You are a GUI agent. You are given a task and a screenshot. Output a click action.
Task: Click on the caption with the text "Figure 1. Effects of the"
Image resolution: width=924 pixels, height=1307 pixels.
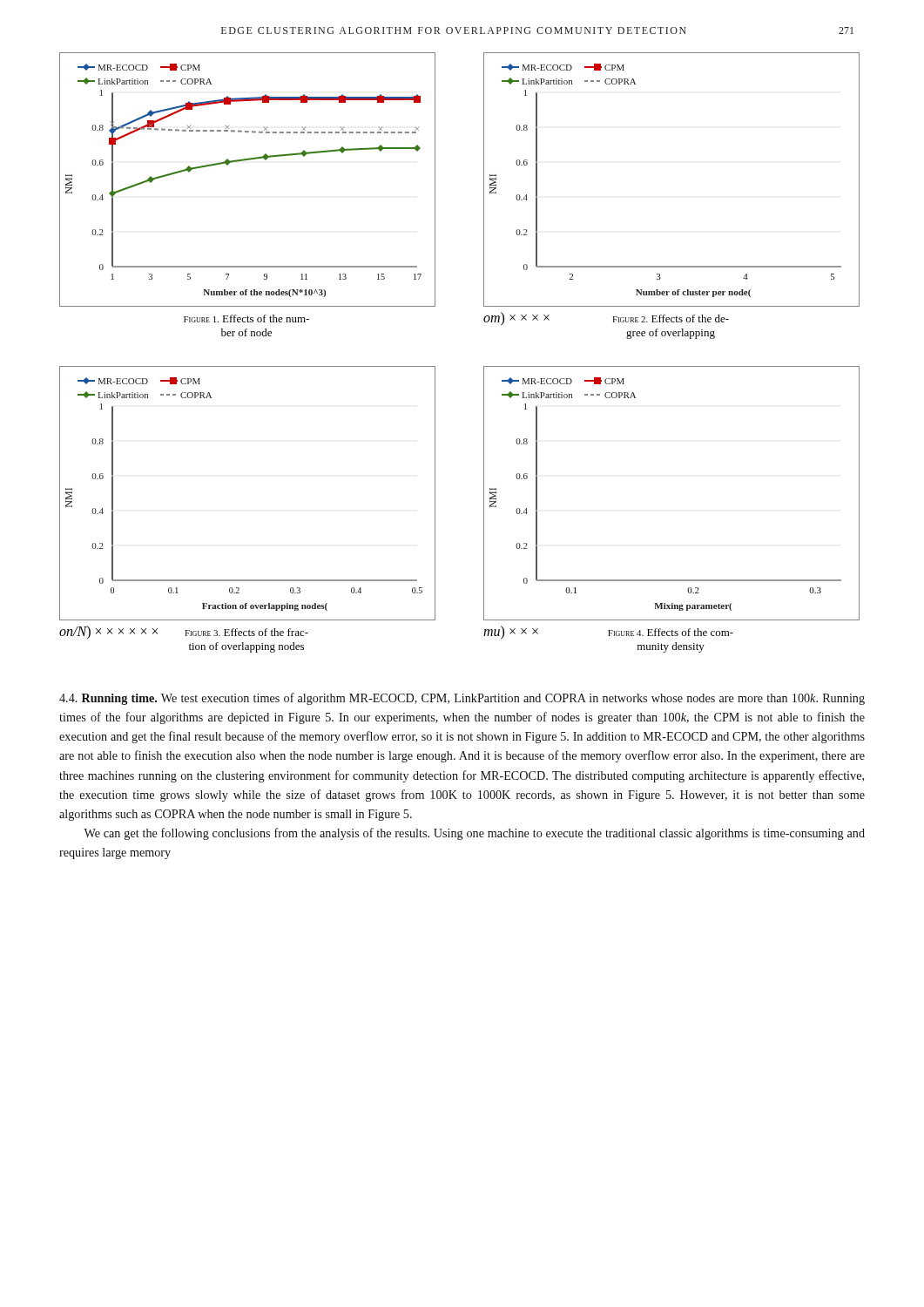[246, 325]
